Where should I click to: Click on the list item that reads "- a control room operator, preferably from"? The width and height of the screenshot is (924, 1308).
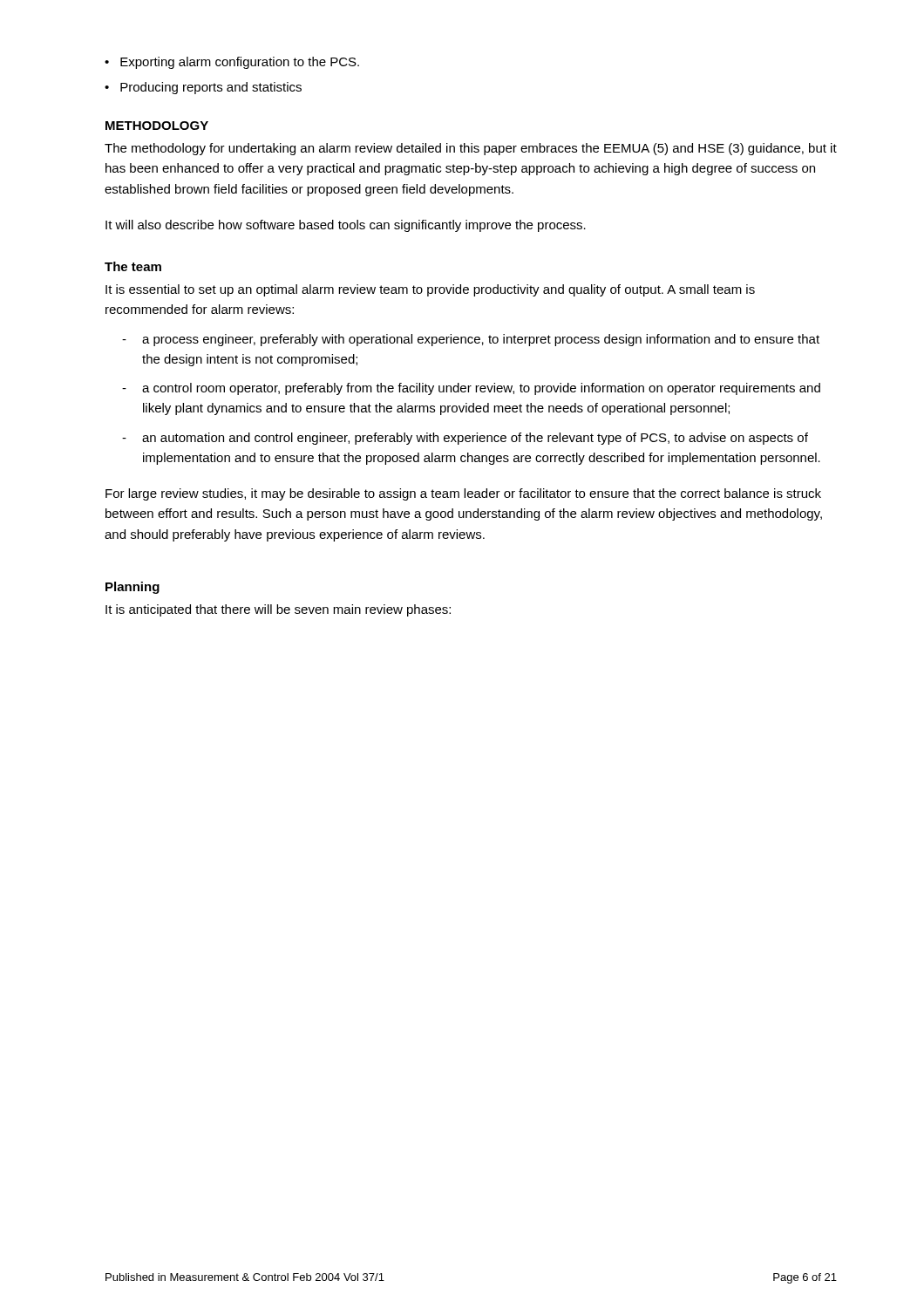[471, 398]
